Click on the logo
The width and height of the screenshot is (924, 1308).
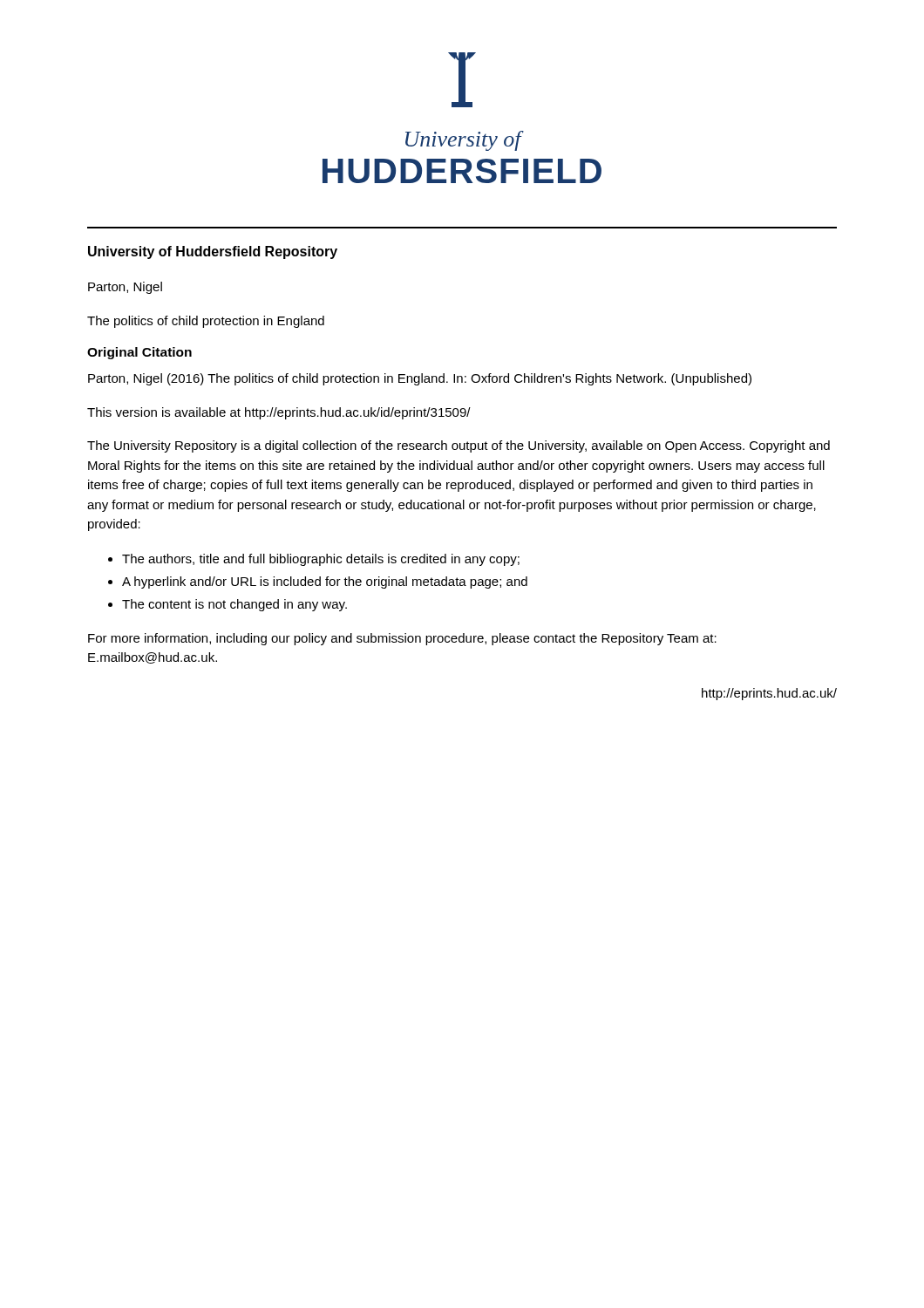(462, 113)
